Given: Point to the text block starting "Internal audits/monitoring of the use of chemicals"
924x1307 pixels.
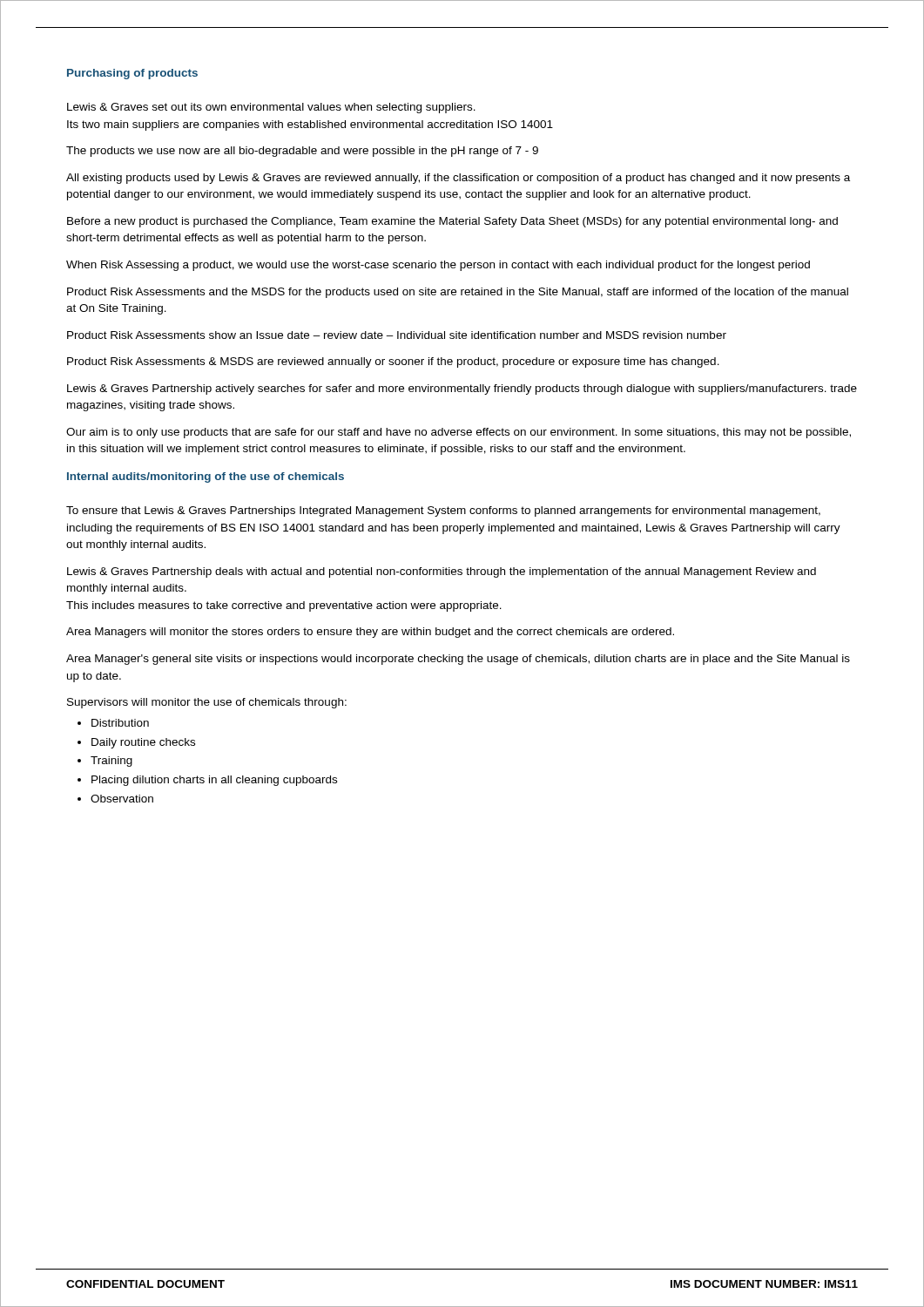Looking at the screenshot, I should 205,476.
